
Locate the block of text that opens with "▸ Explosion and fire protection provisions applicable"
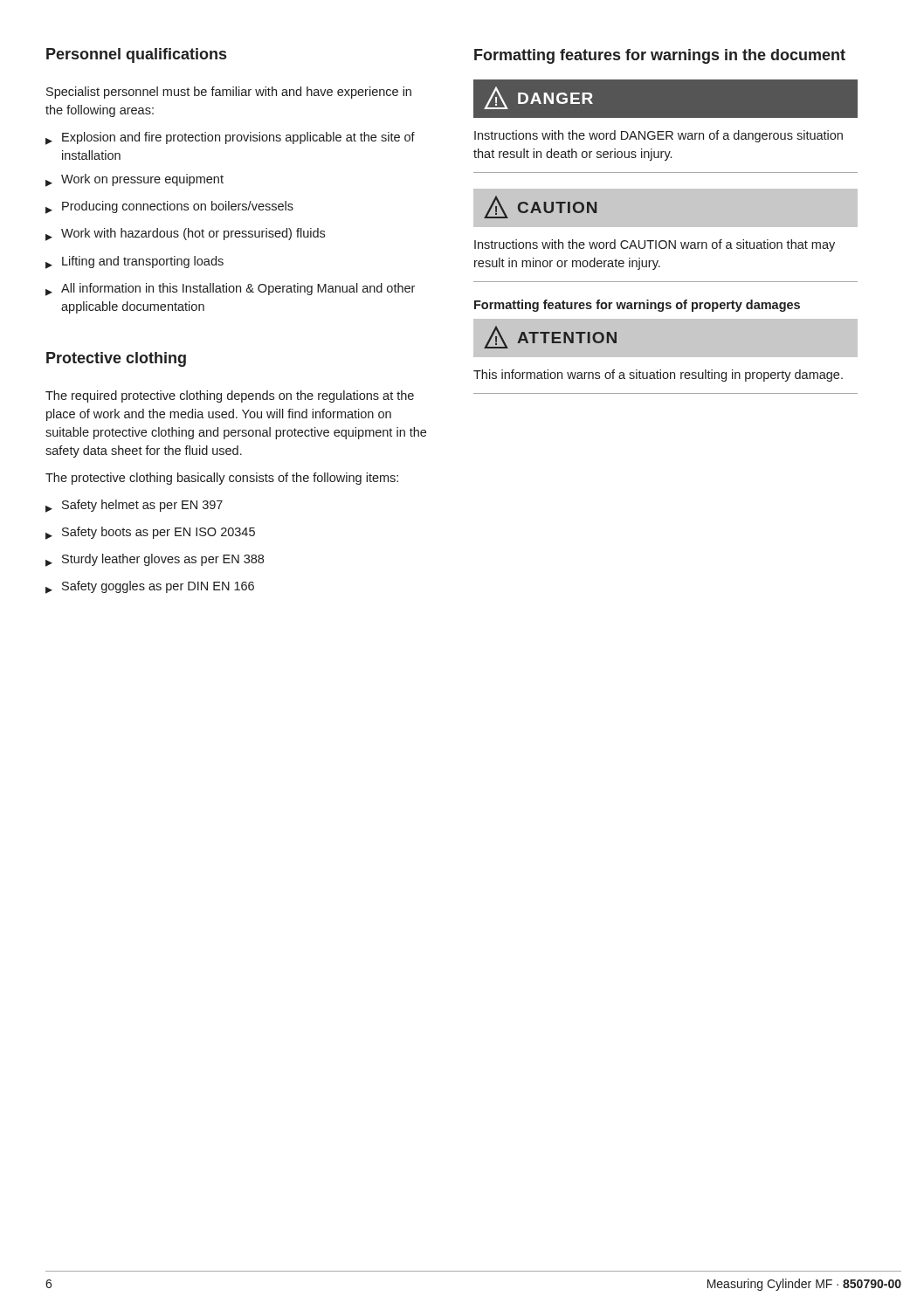238,147
